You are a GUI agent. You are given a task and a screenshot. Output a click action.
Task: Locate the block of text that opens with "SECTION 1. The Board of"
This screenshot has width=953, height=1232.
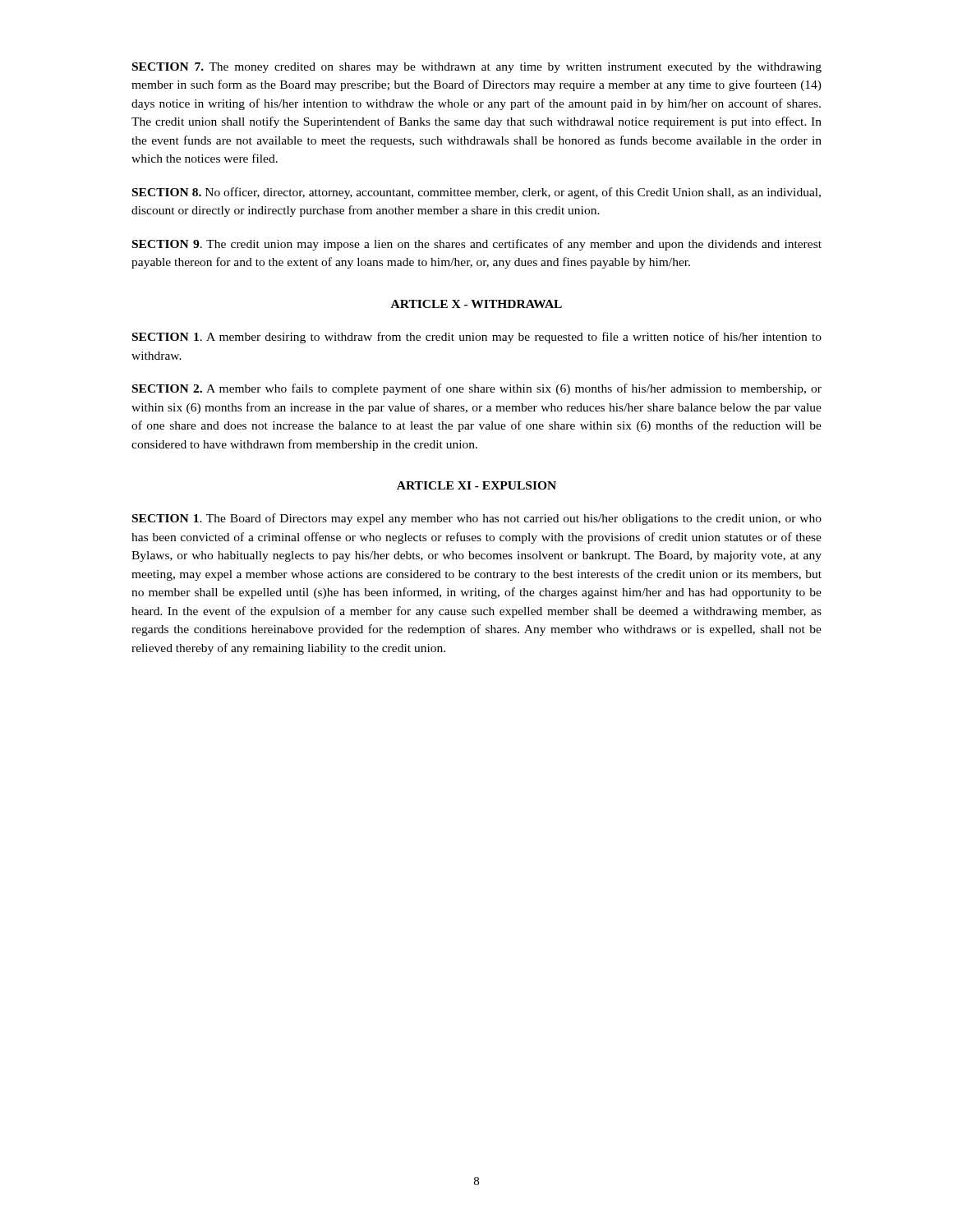[x=476, y=583]
